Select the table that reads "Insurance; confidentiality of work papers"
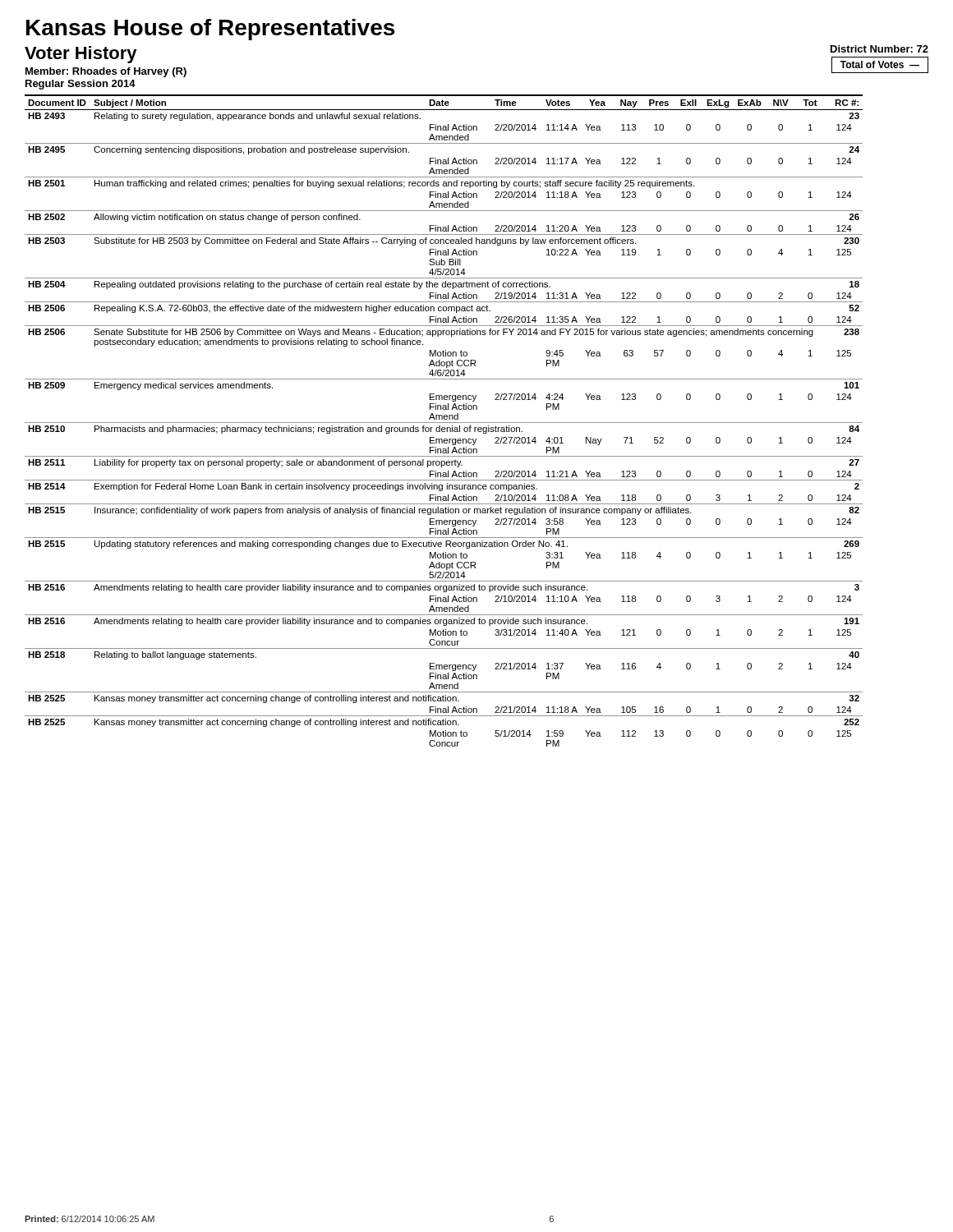Viewport: 953px width, 1232px height. point(476,422)
